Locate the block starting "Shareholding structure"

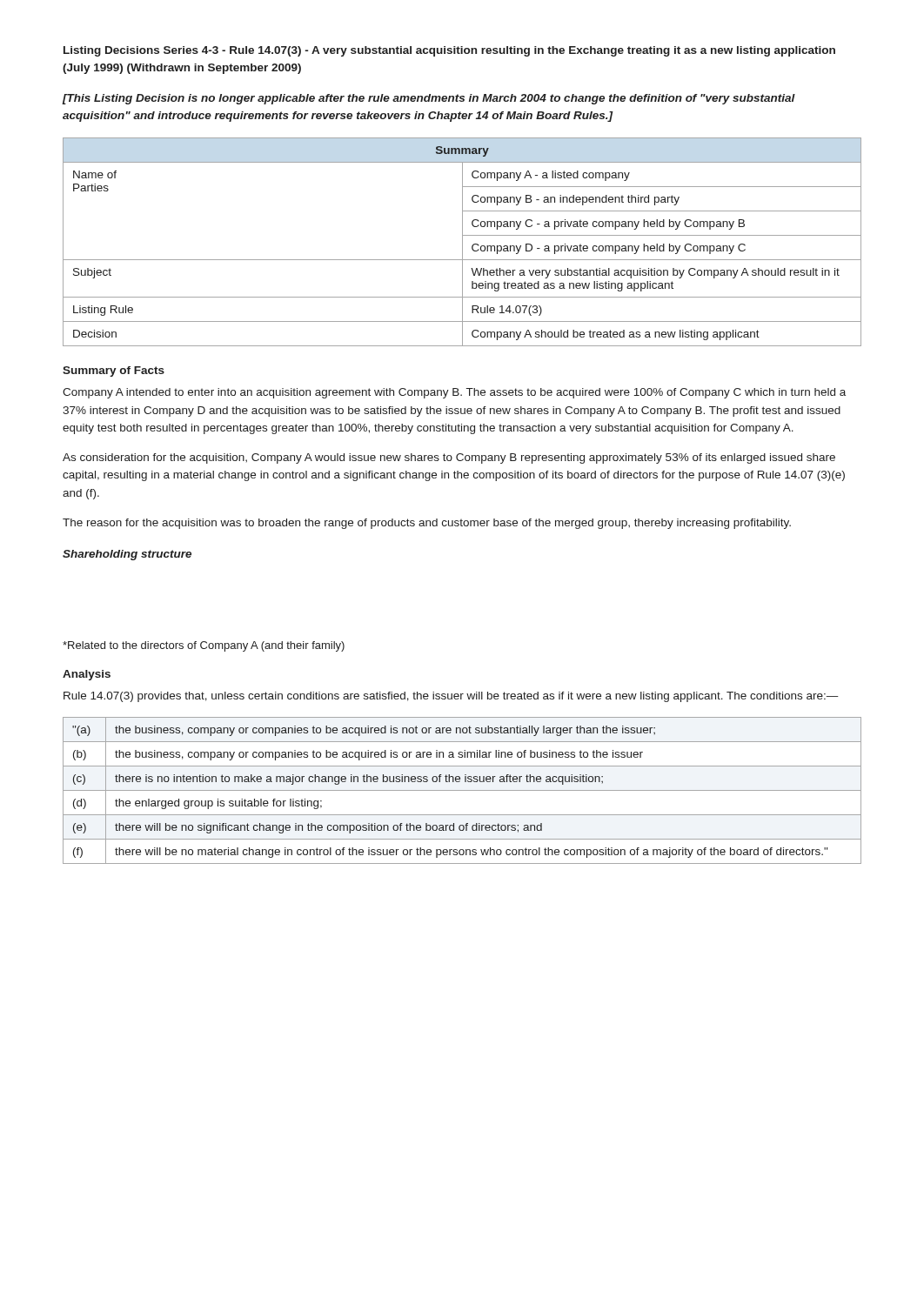tap(127, 554)
